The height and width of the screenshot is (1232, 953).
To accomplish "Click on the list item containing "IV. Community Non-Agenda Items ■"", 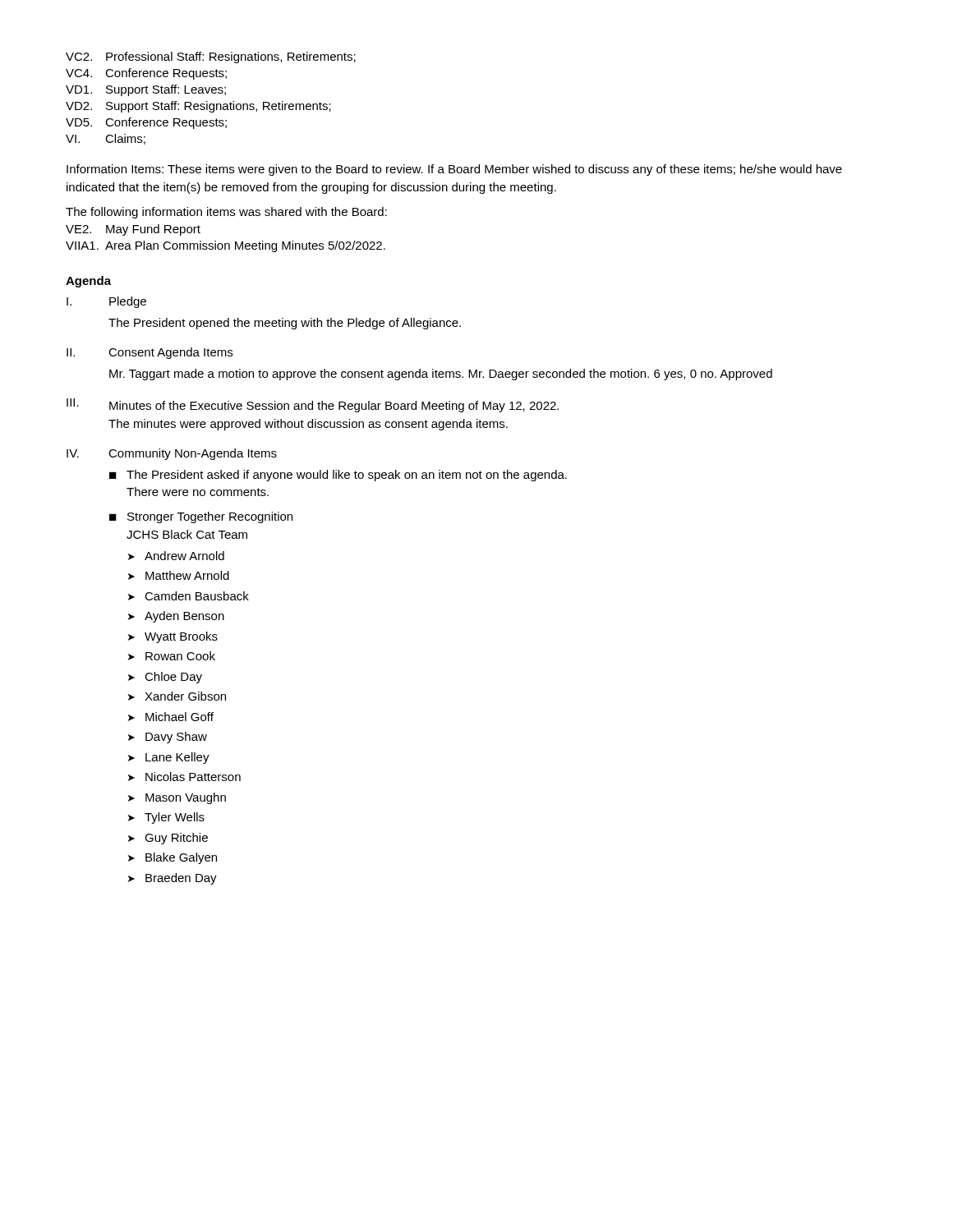I will [x=172, y=454].
